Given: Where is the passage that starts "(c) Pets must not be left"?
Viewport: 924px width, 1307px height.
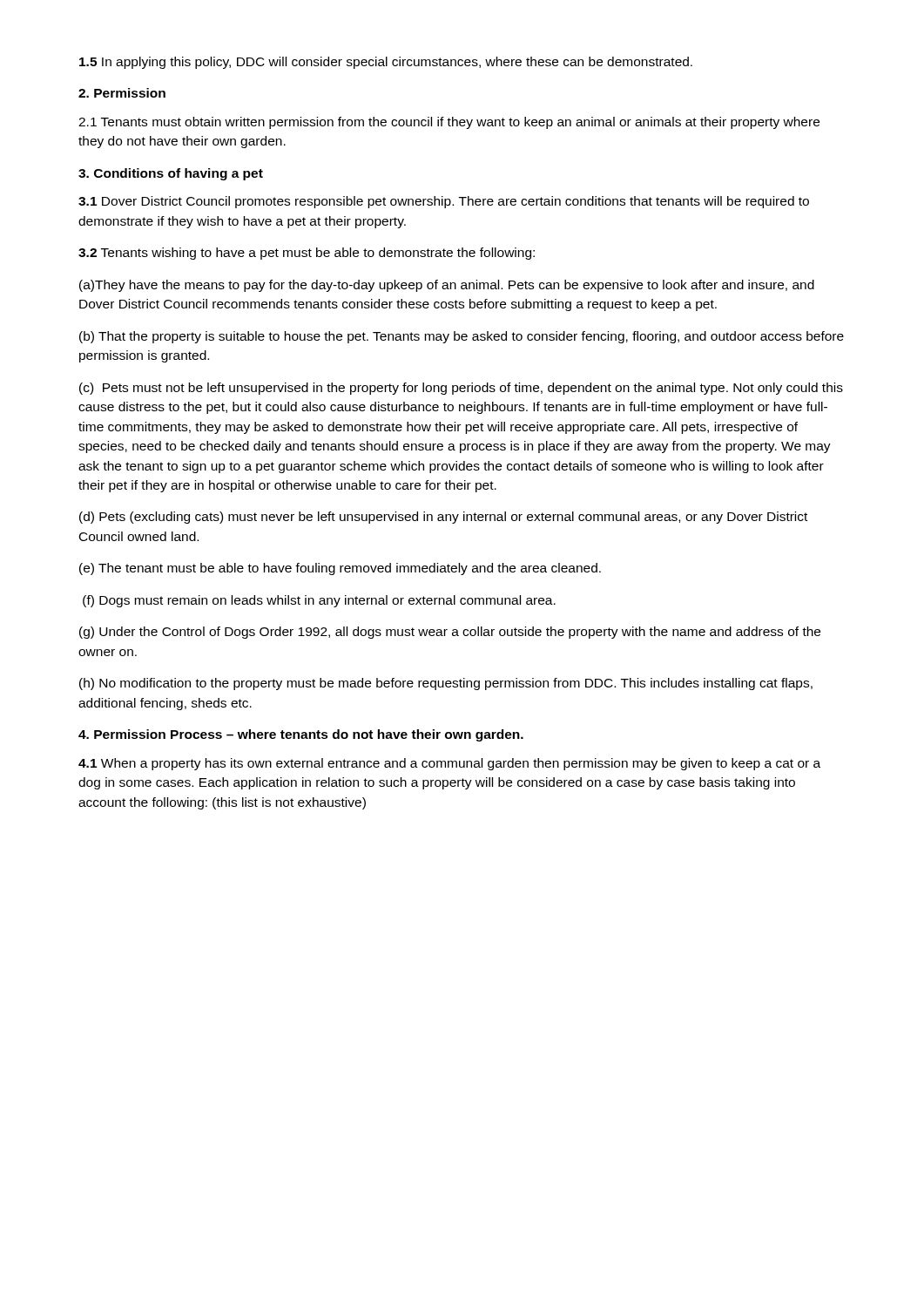Looking at the screenshot, I should click(x=461, y=436).
